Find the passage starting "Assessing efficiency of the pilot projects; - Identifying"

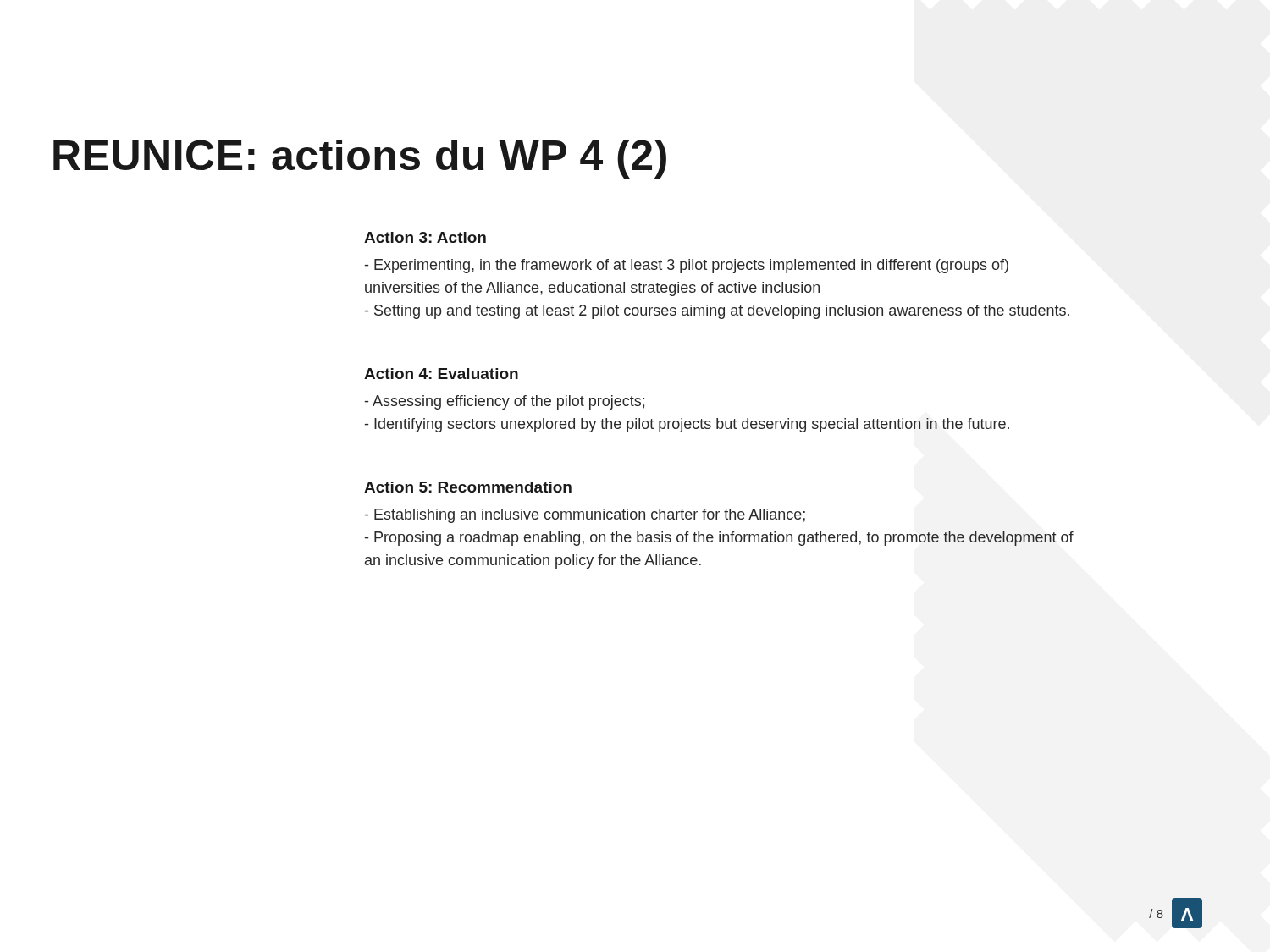click(687, 413)
